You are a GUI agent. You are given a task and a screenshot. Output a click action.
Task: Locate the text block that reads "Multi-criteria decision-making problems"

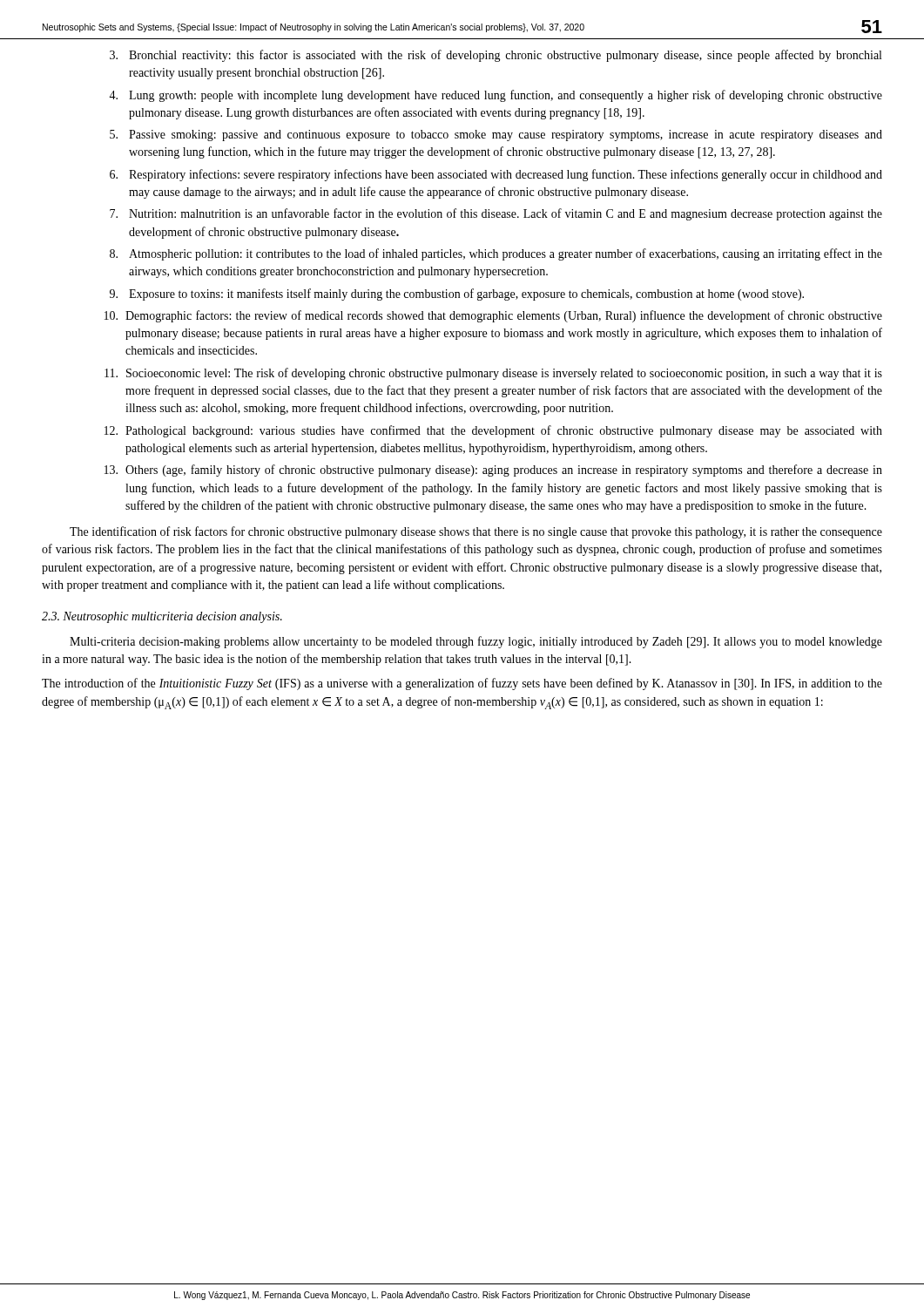[462, 650]
